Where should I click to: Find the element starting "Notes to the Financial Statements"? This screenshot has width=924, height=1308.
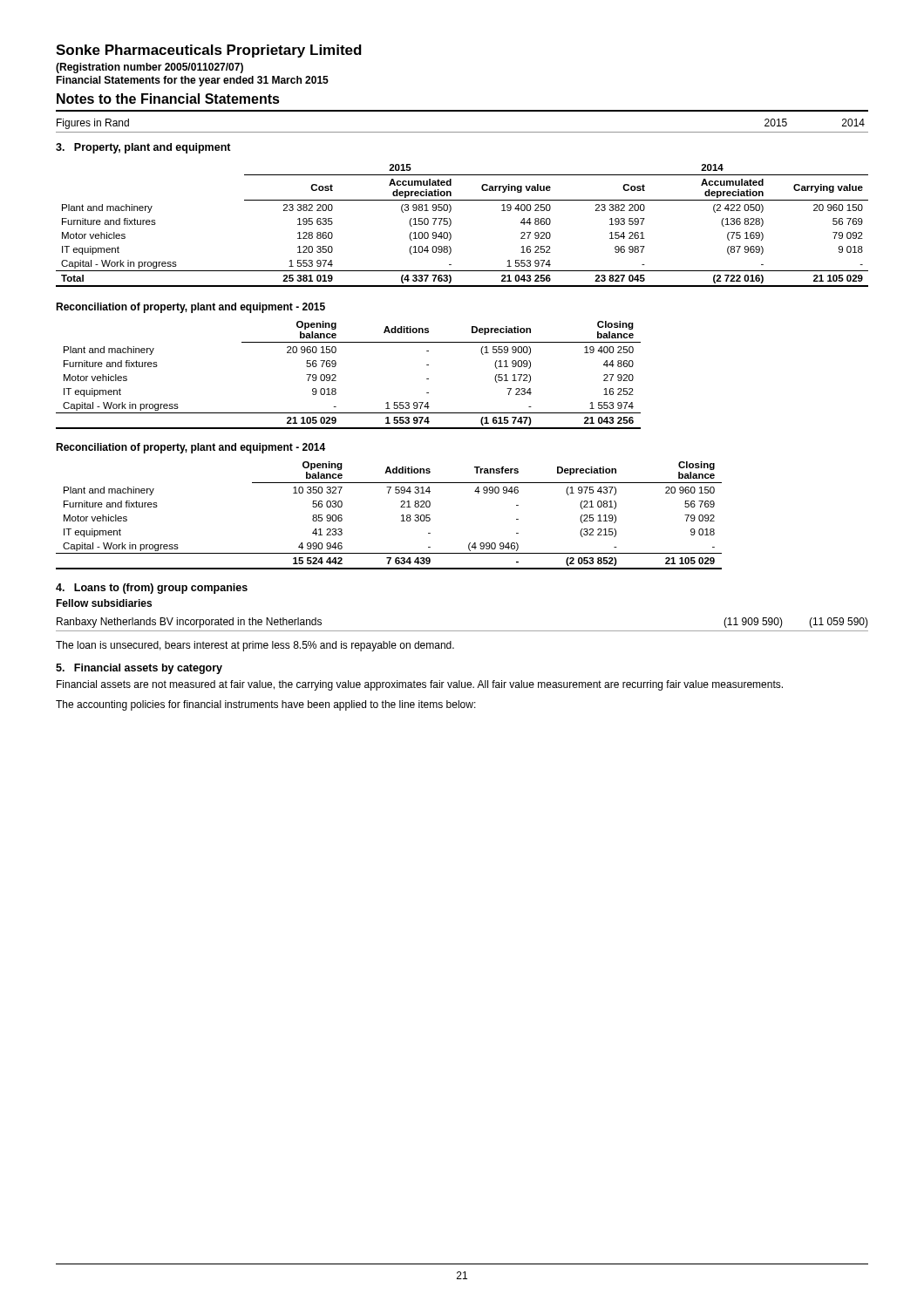[168, 99]
